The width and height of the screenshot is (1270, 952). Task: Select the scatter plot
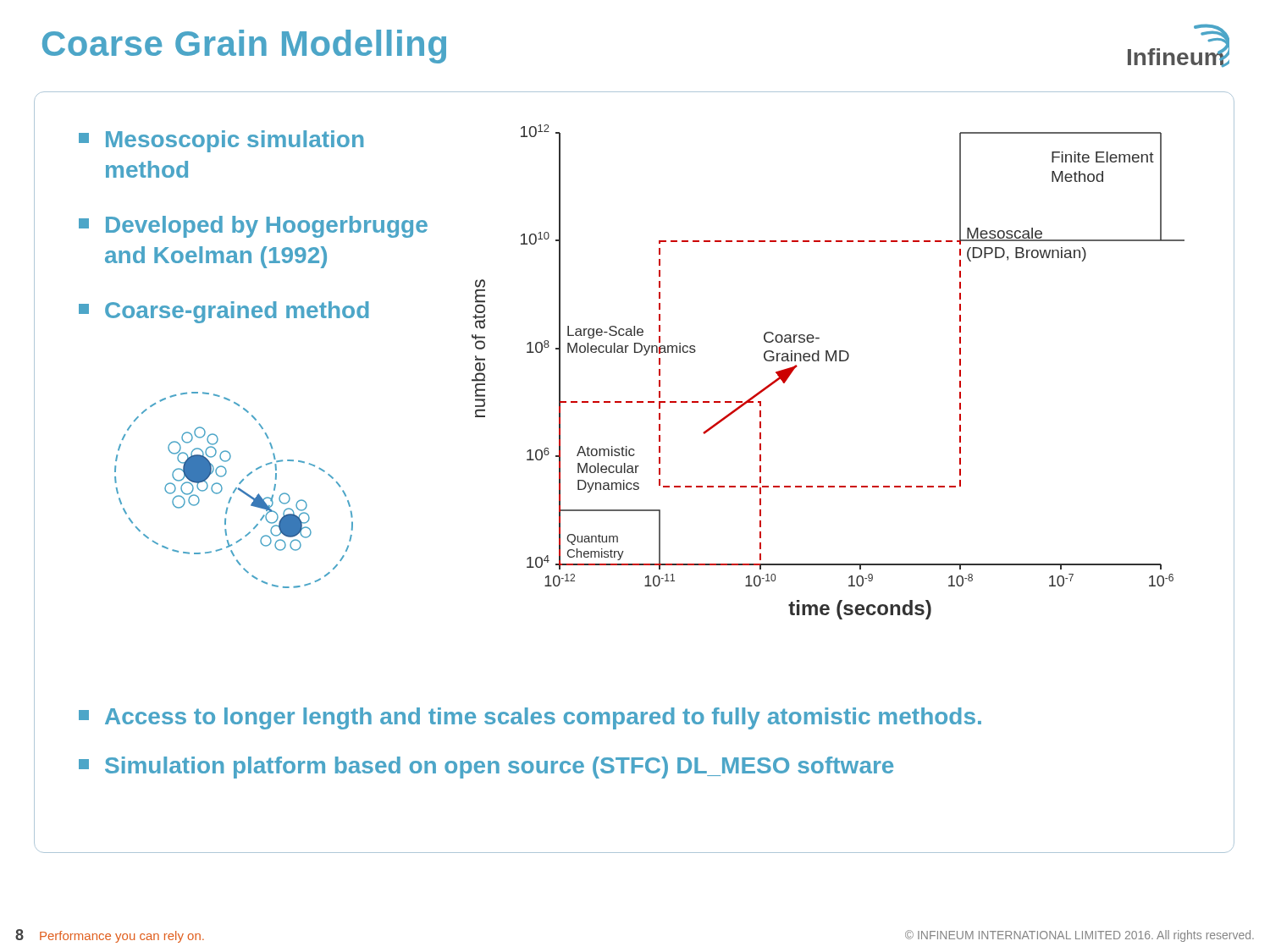click(x=831, y=378)
